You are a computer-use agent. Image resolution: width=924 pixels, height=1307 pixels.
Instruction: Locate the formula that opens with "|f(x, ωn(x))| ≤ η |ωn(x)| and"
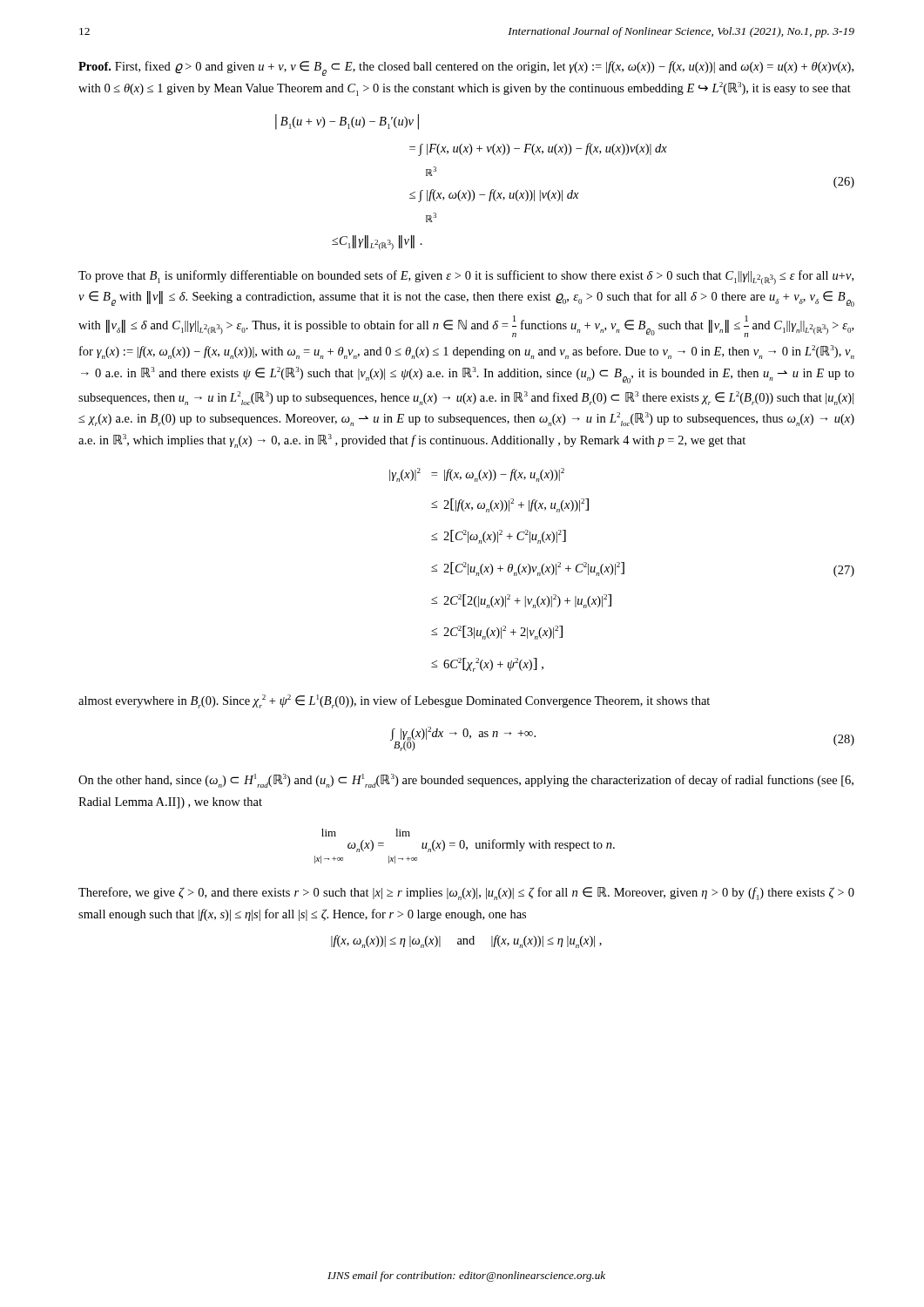point(466,941)
